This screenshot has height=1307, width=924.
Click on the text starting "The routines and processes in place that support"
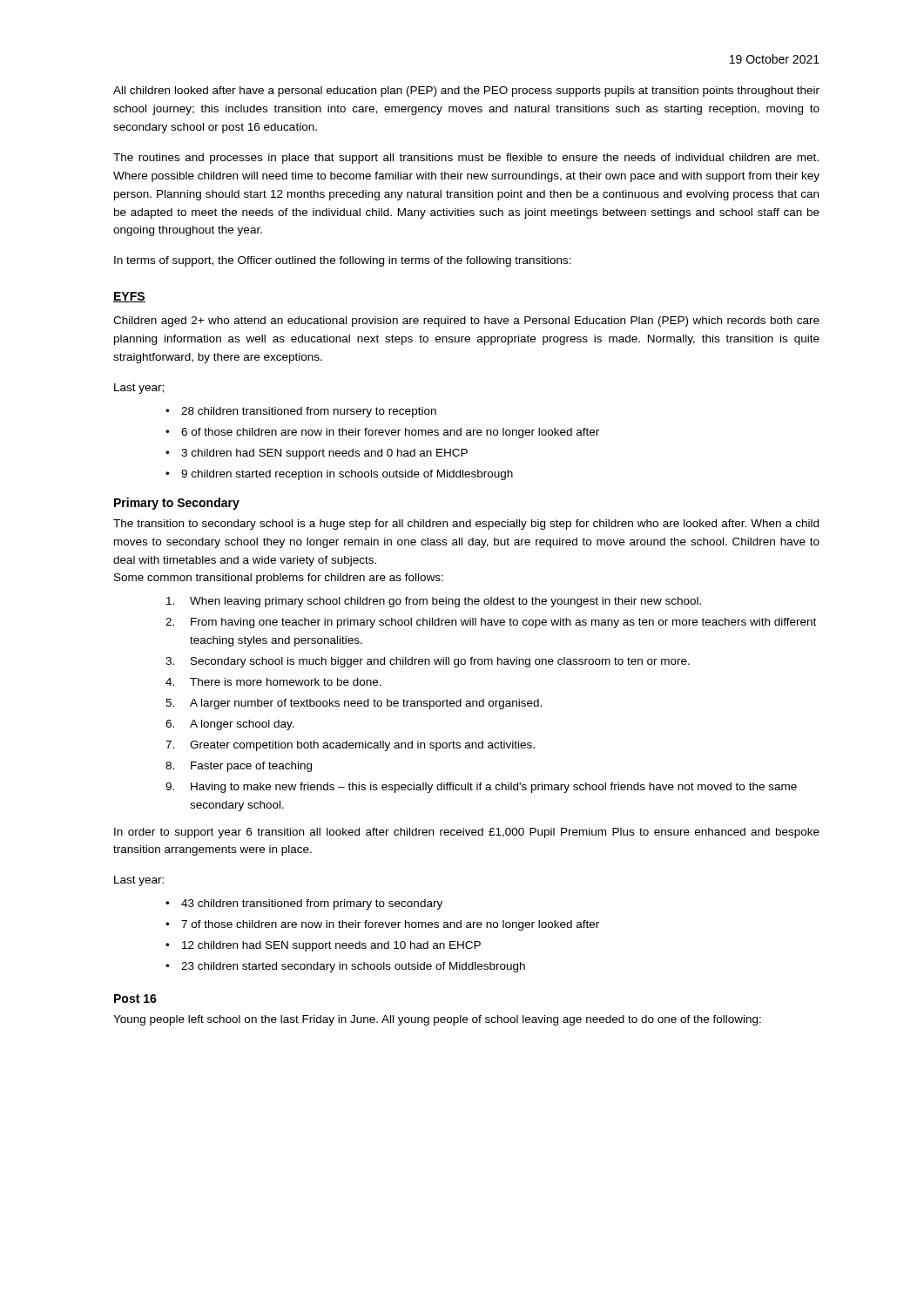click(466, 194)
